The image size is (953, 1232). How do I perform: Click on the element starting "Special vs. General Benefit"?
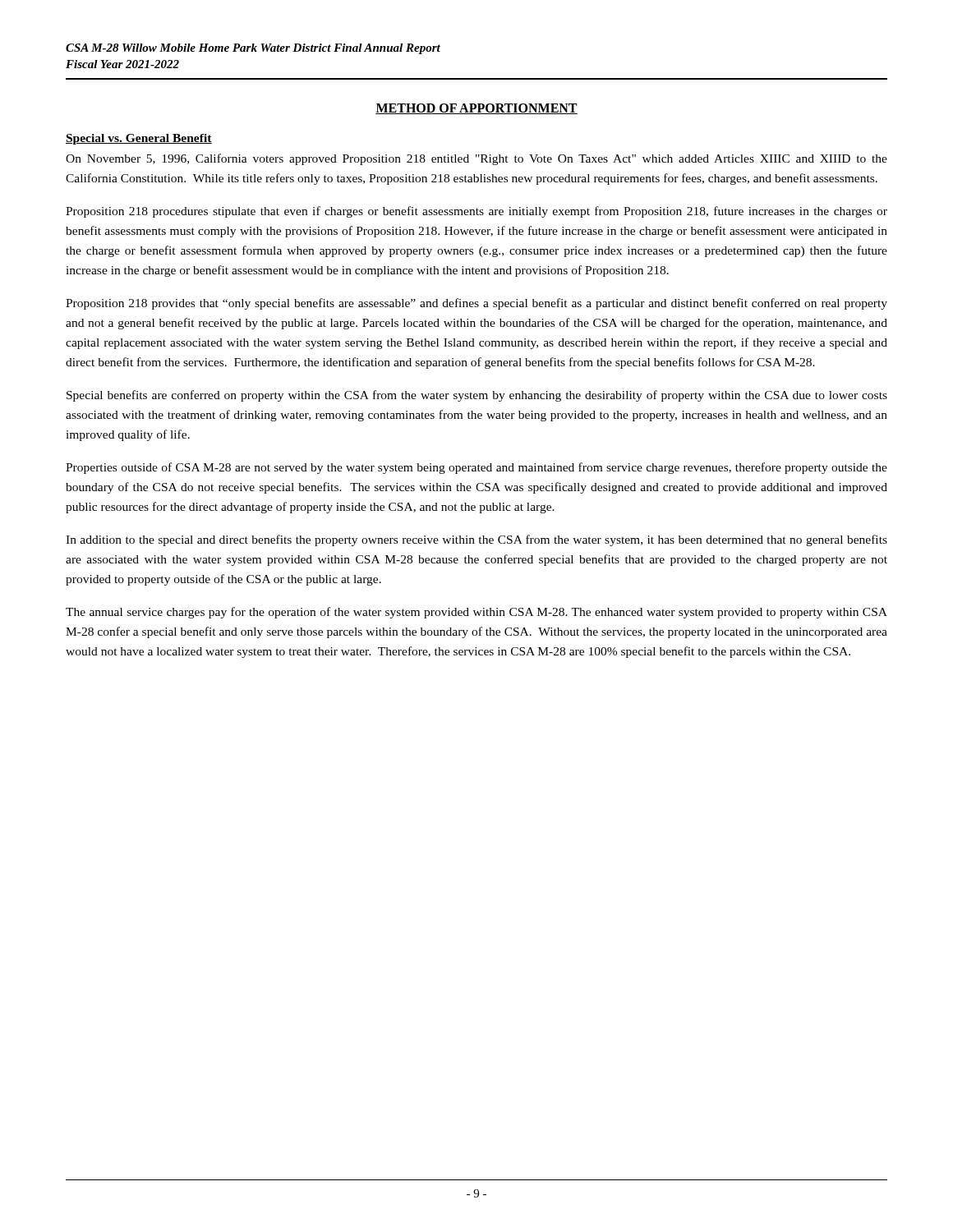[x=139, y=137]
